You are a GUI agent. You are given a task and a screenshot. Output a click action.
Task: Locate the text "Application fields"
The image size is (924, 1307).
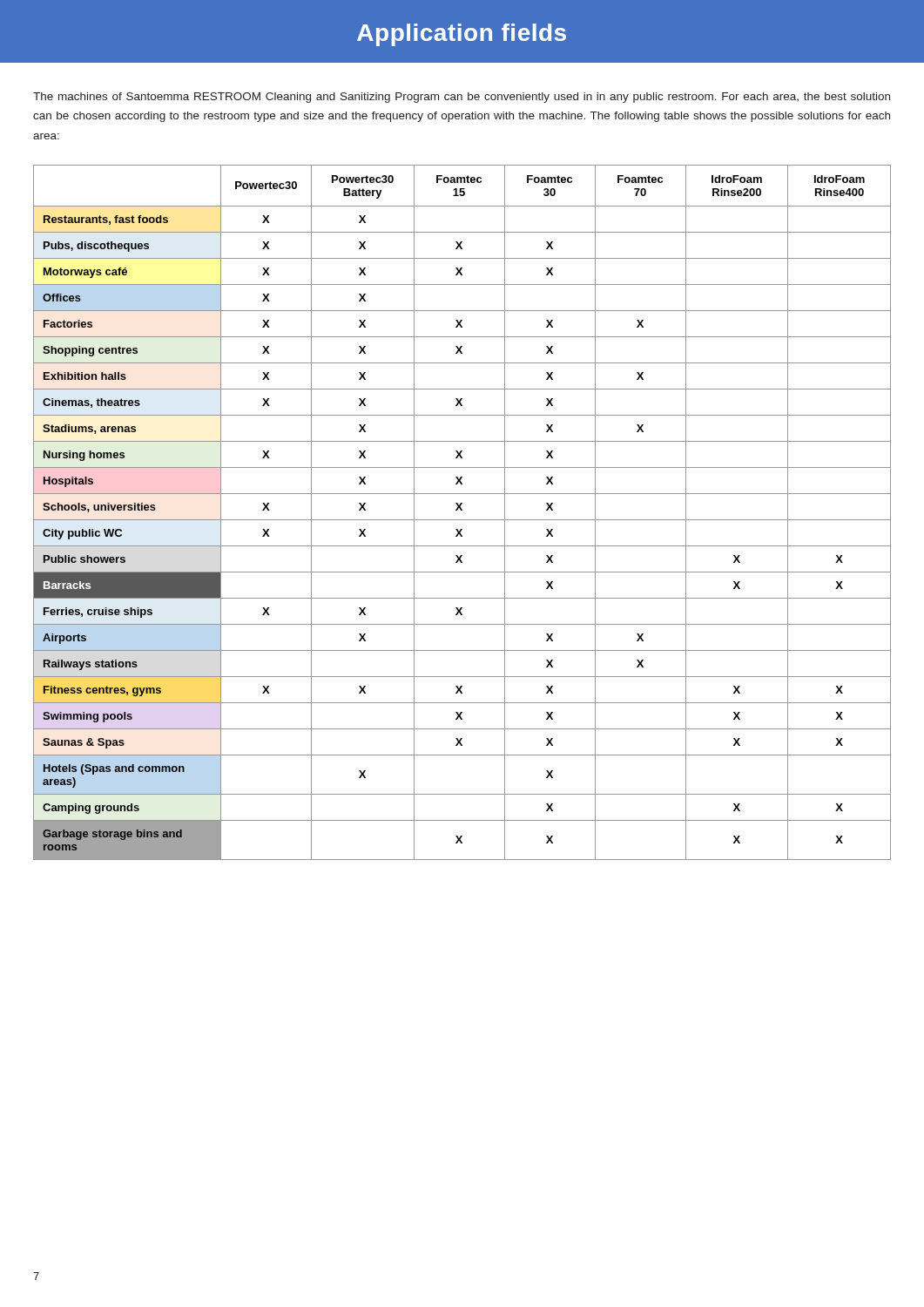pyautogui.click(x=462, y=33)
